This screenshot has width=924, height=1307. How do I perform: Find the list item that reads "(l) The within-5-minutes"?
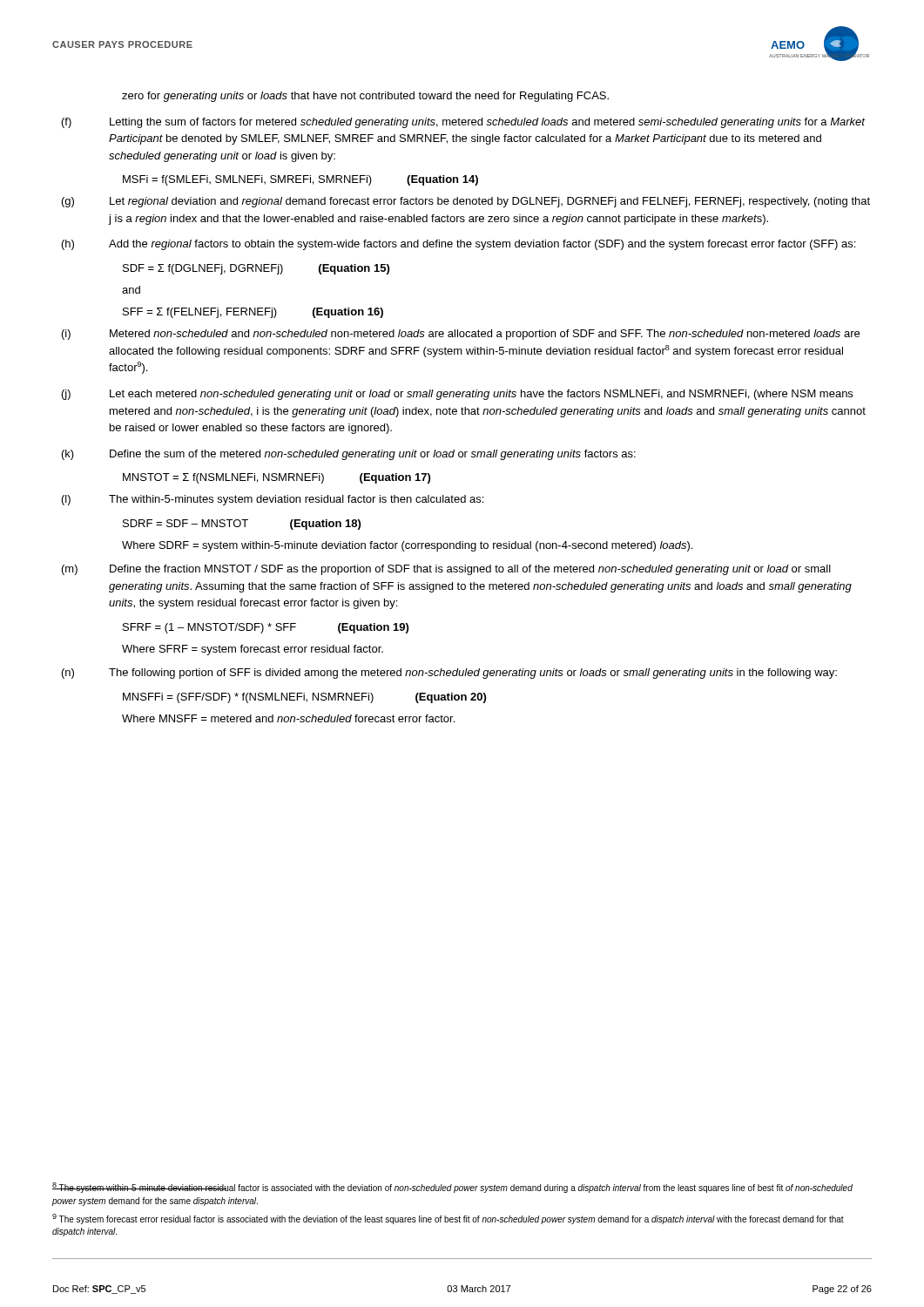pyautogui.click(x=462, y=499)
